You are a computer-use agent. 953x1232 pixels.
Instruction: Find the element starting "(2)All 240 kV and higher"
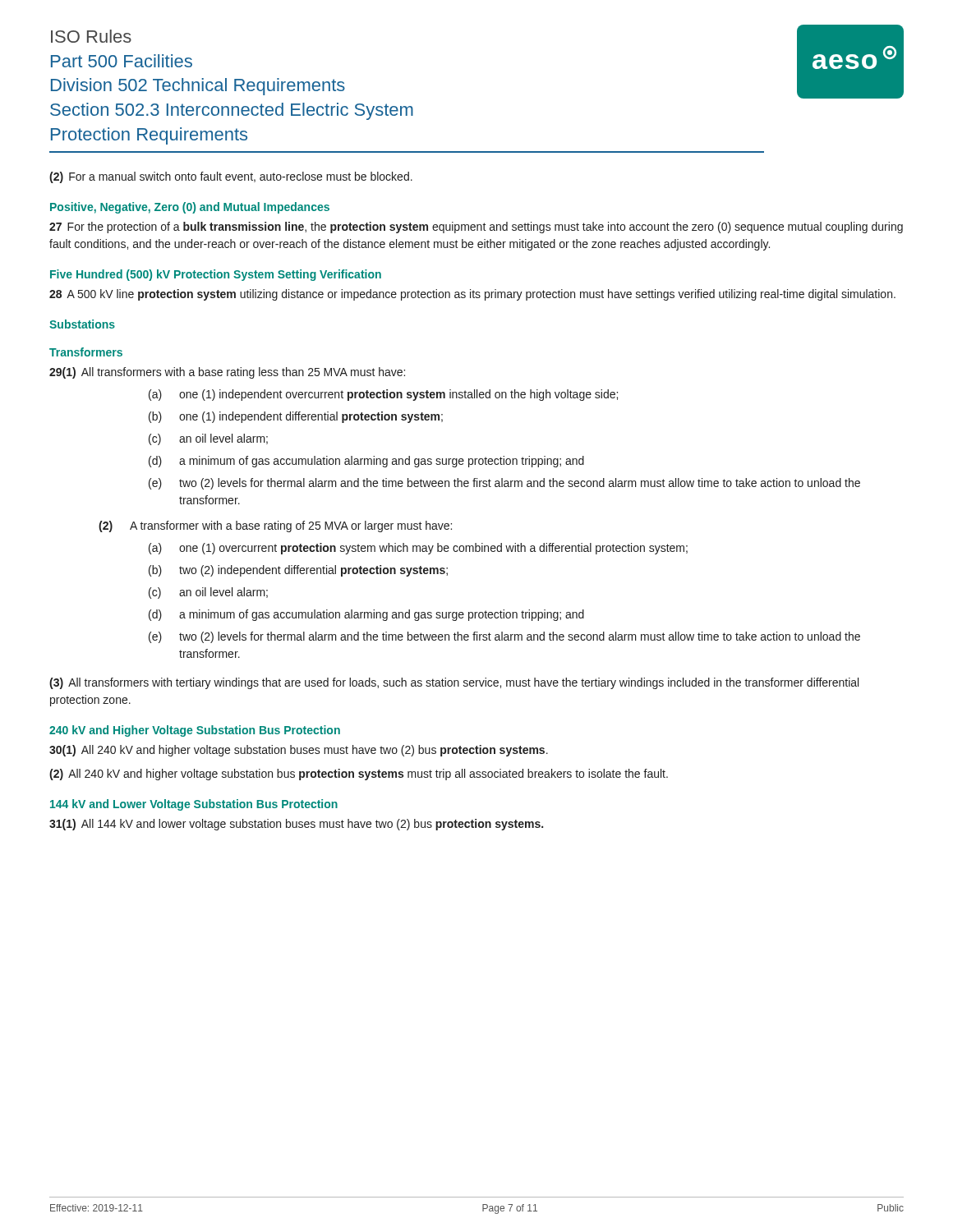pos(359,774)
